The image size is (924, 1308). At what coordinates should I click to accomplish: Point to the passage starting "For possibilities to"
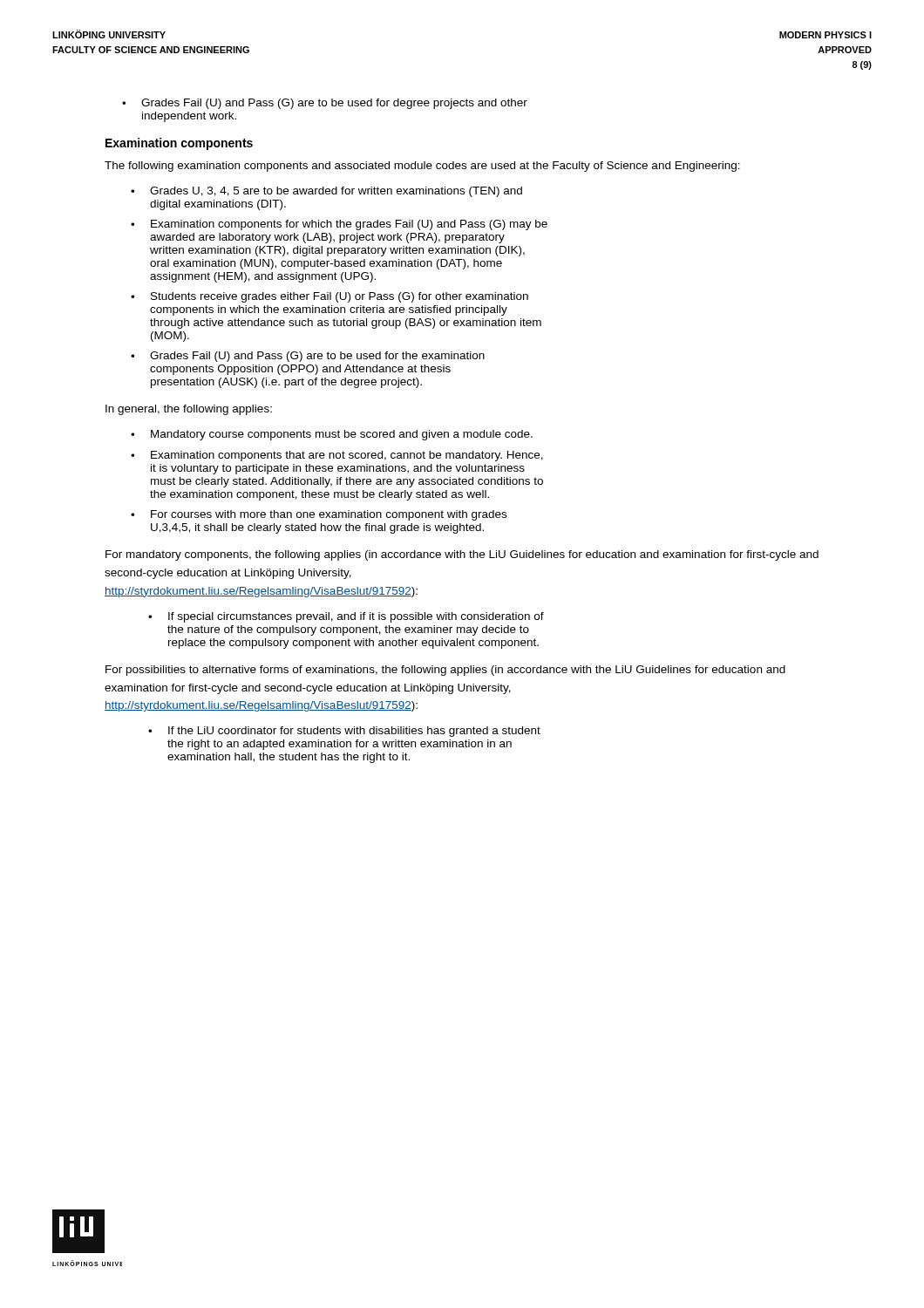(x=445, y=687)
